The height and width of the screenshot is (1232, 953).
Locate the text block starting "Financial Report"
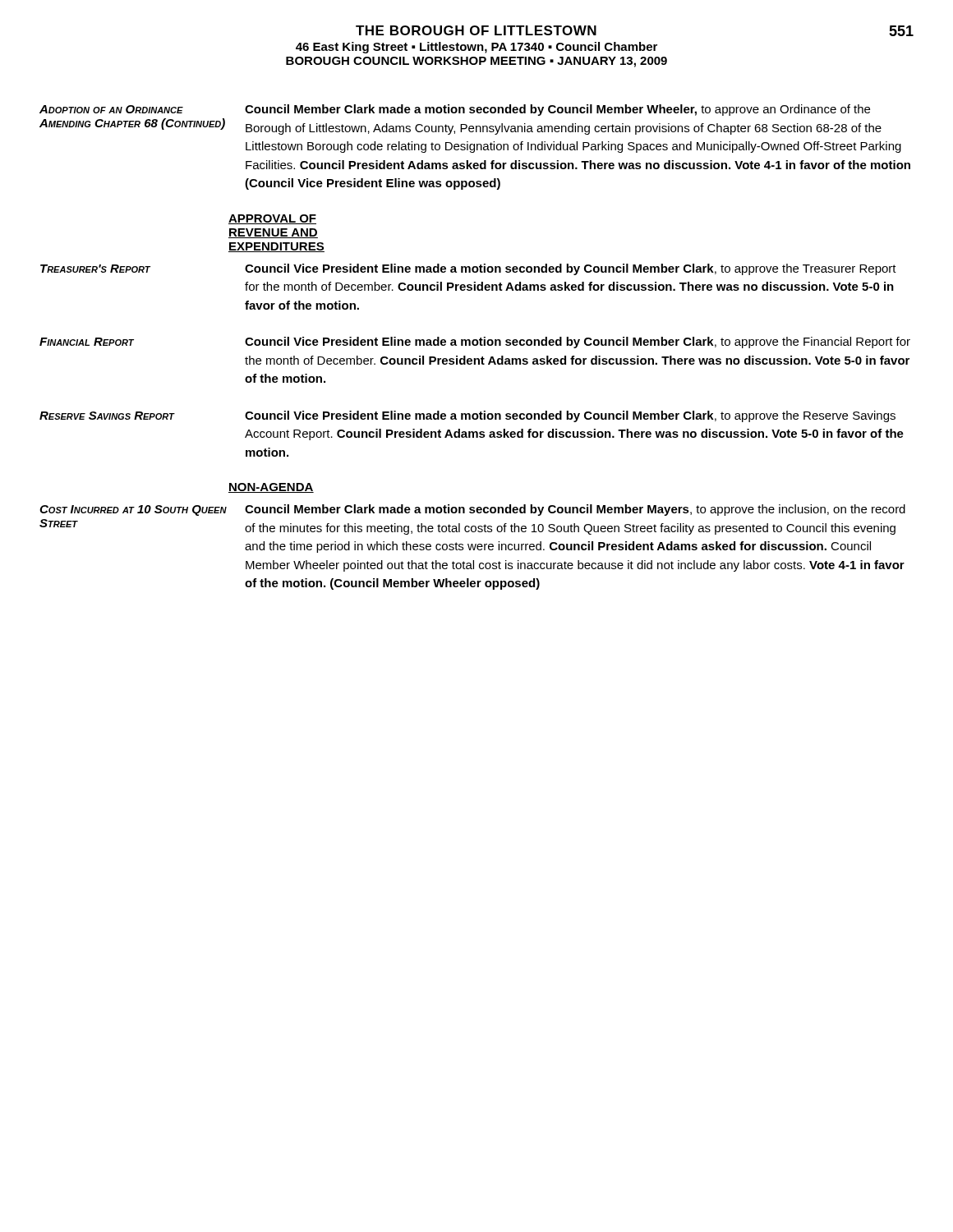pos(86,341)
